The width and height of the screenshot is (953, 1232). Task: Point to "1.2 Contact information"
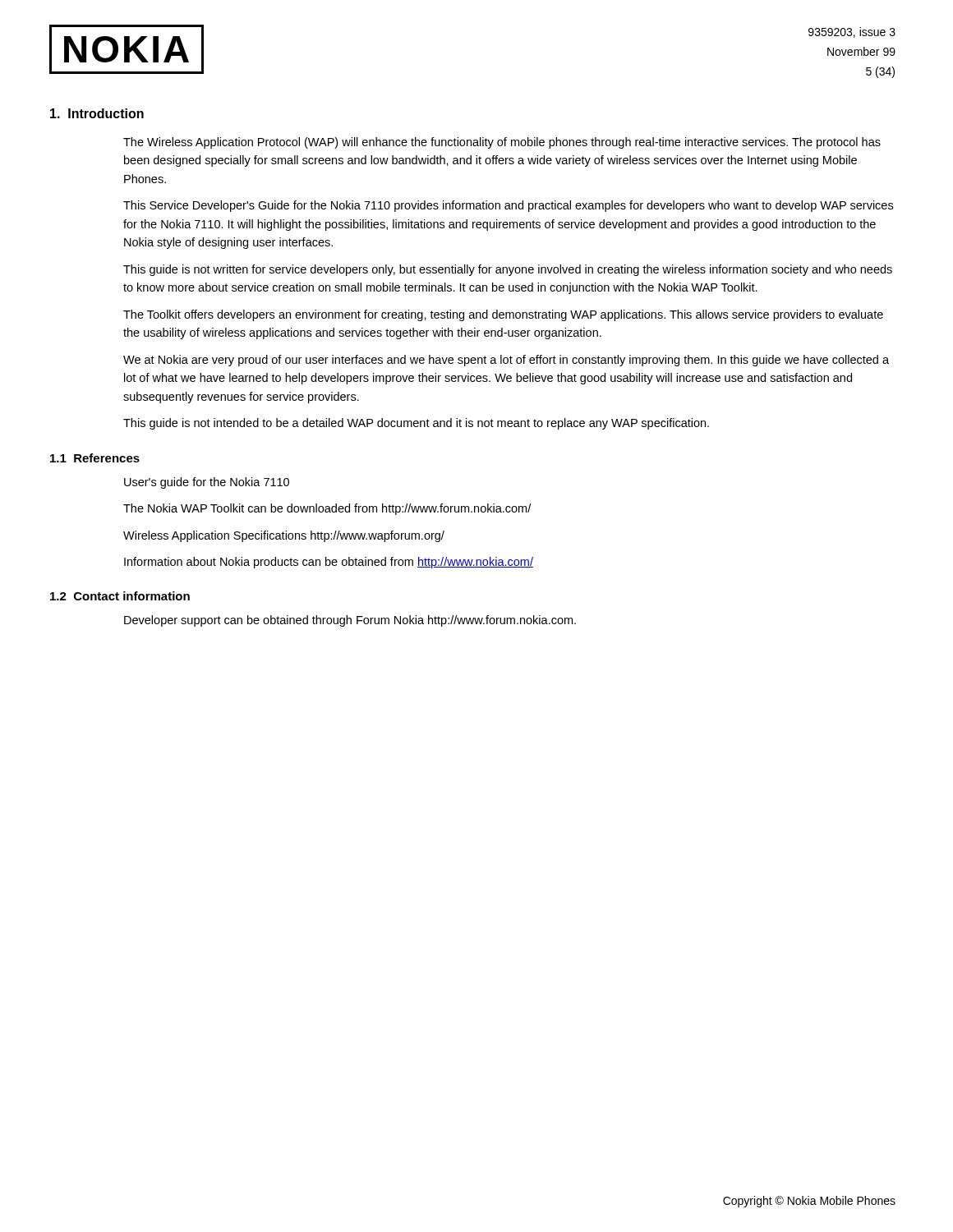[120, 596]
